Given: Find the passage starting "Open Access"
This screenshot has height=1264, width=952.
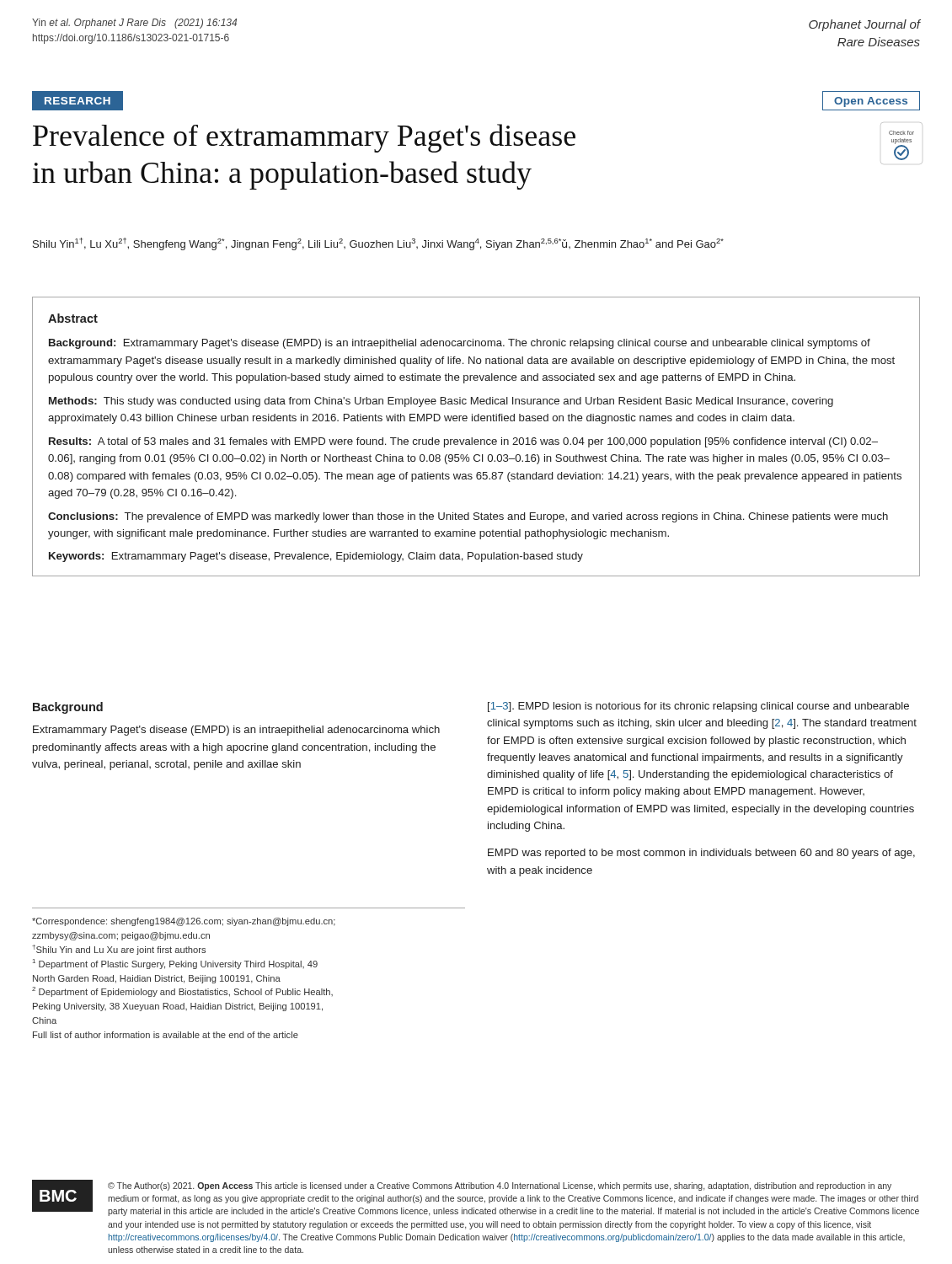Looking at the screenshot, I should (871, 101).
